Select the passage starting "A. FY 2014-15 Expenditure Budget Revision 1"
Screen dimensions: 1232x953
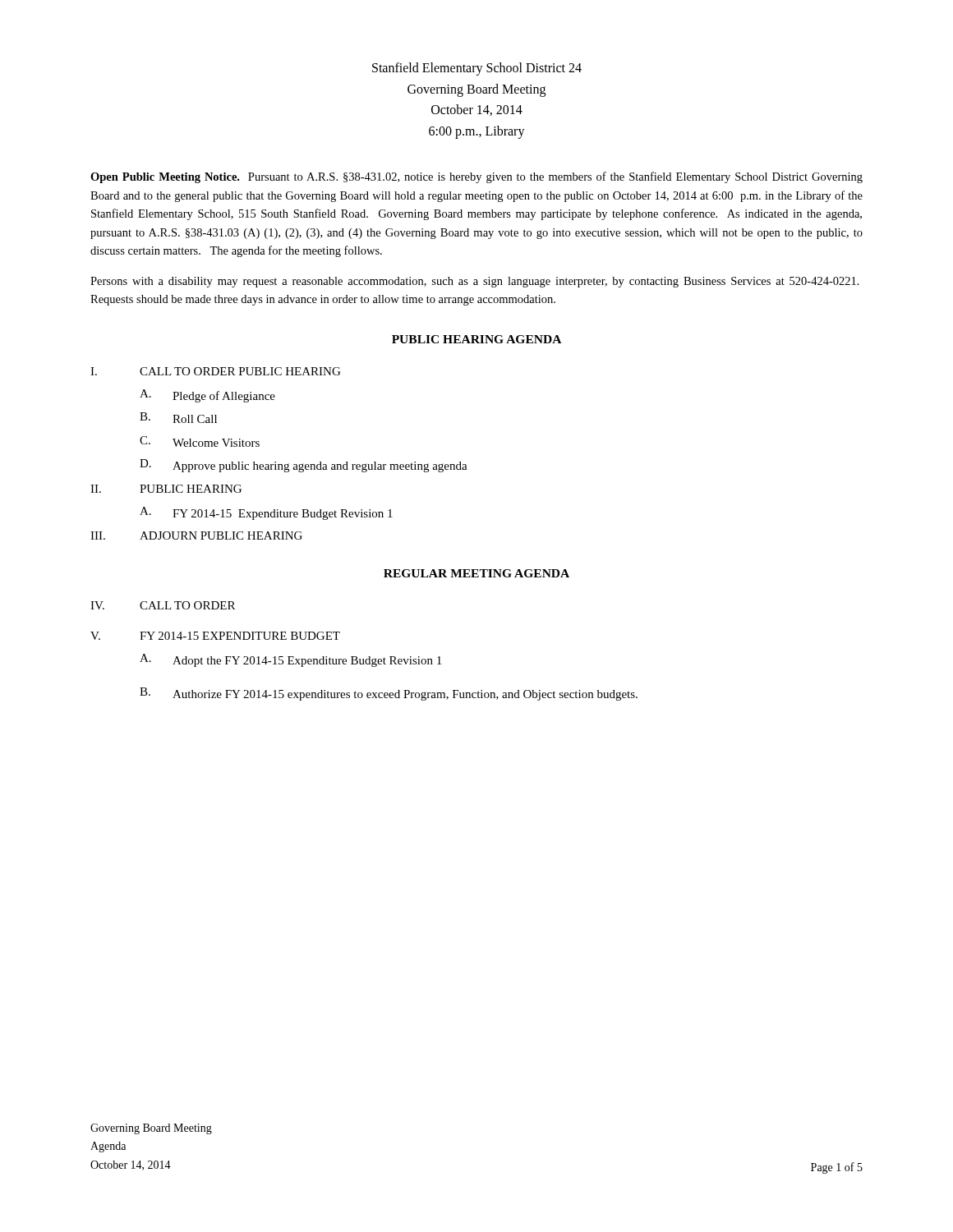tap(266, 513)
